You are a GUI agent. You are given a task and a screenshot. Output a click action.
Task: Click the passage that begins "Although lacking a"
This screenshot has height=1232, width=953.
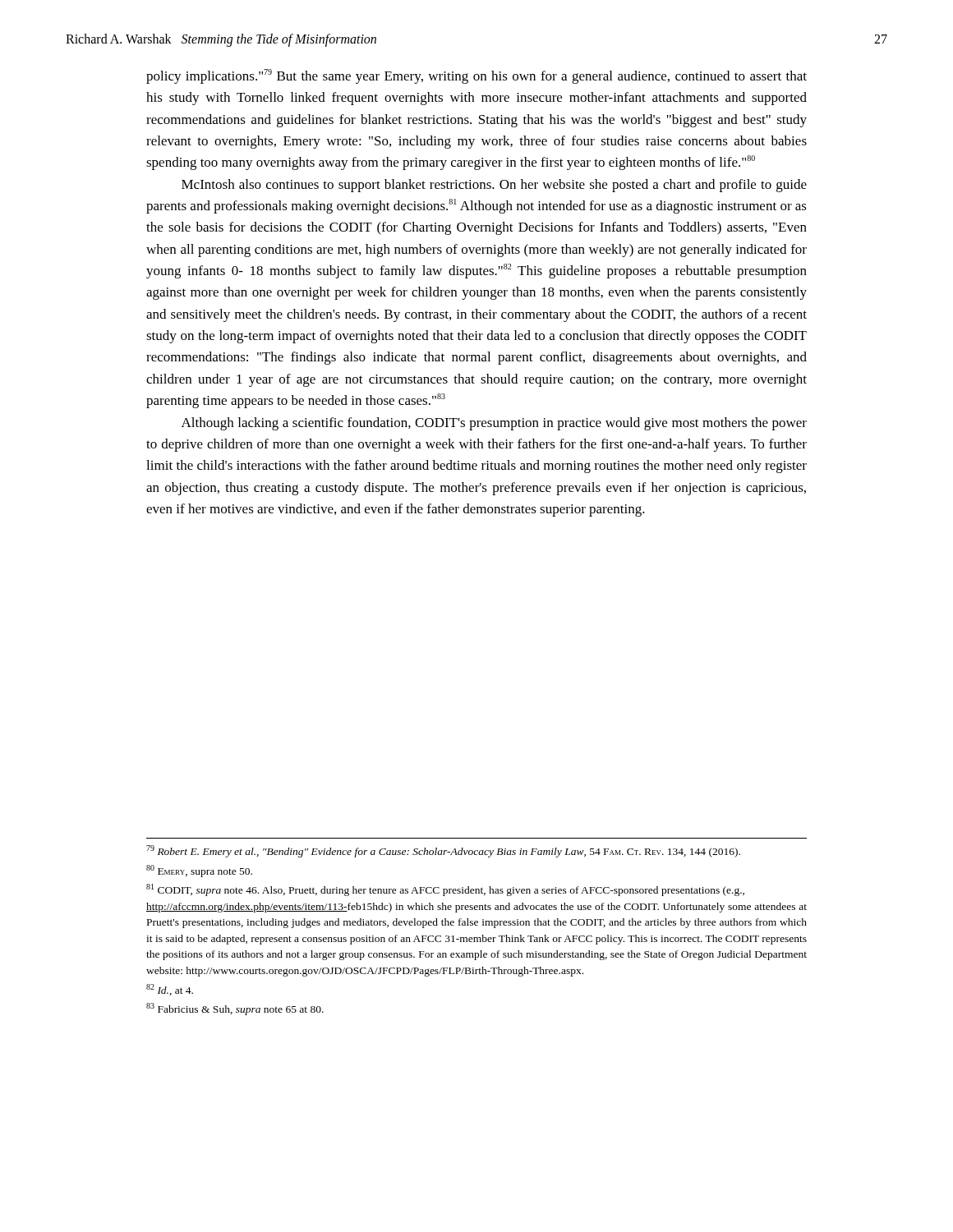click(476, 465)
